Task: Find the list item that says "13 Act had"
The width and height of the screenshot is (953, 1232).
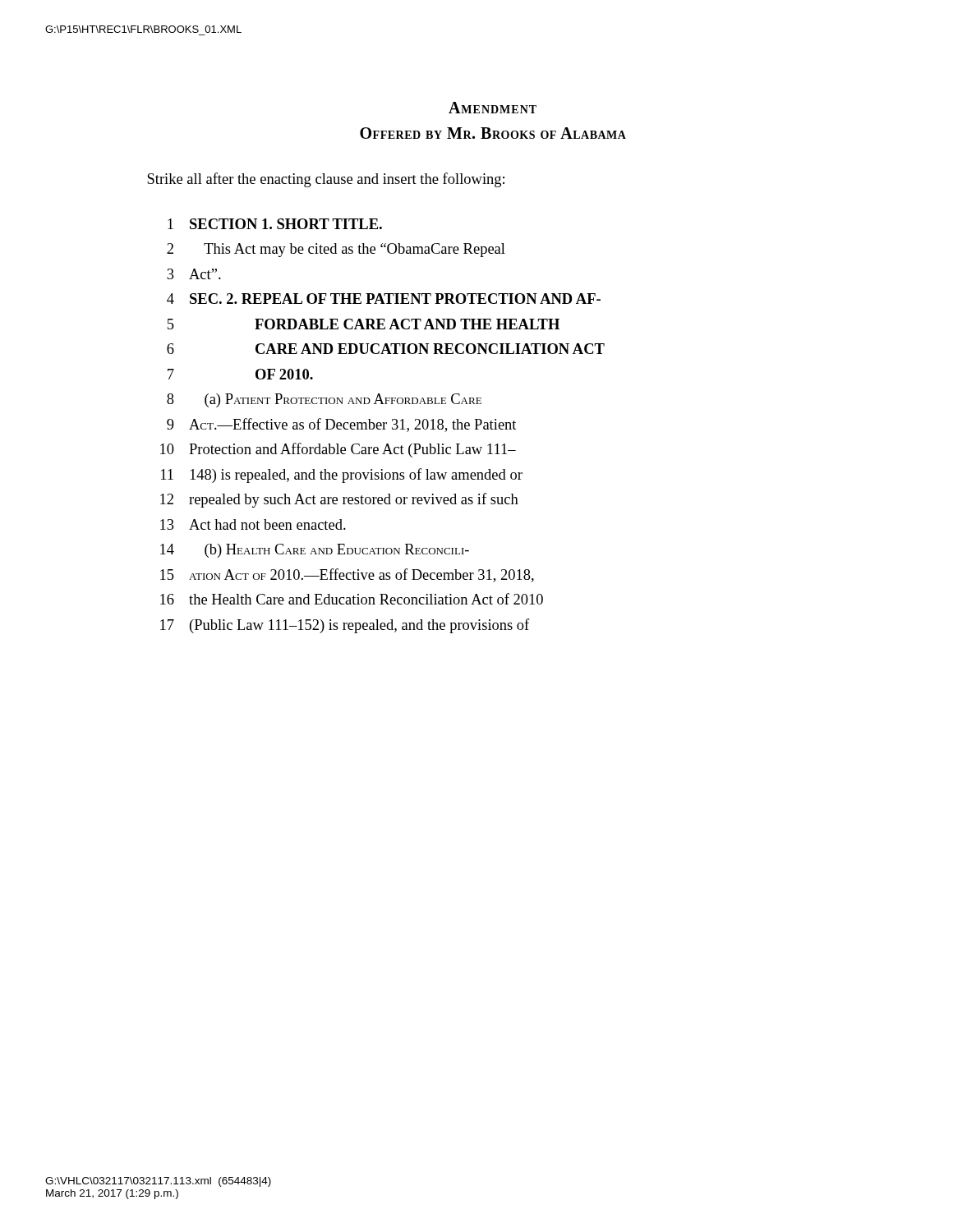Action: (253, 524)
